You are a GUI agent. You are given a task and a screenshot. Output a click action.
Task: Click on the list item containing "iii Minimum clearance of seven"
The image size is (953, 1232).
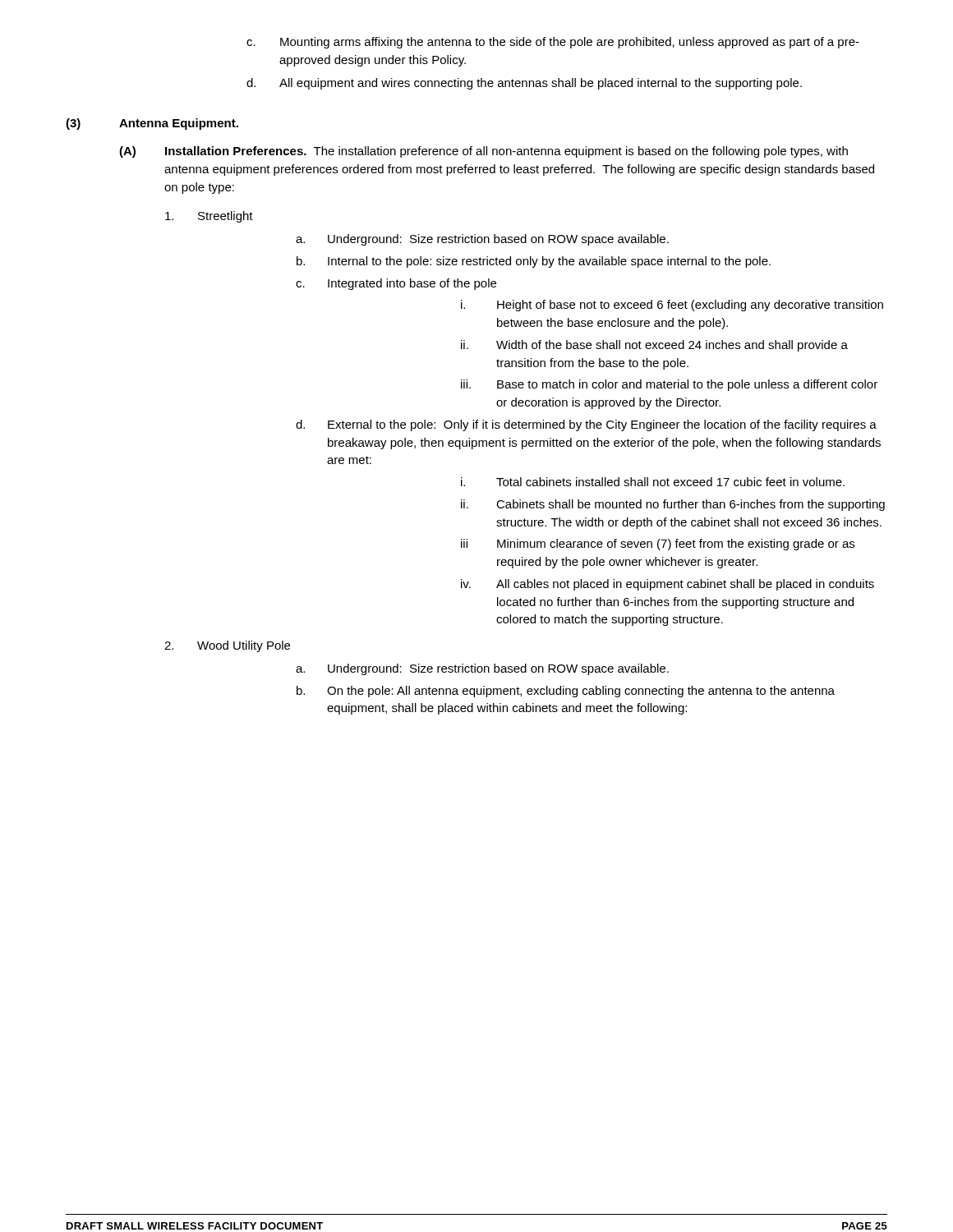coord(674,553)
